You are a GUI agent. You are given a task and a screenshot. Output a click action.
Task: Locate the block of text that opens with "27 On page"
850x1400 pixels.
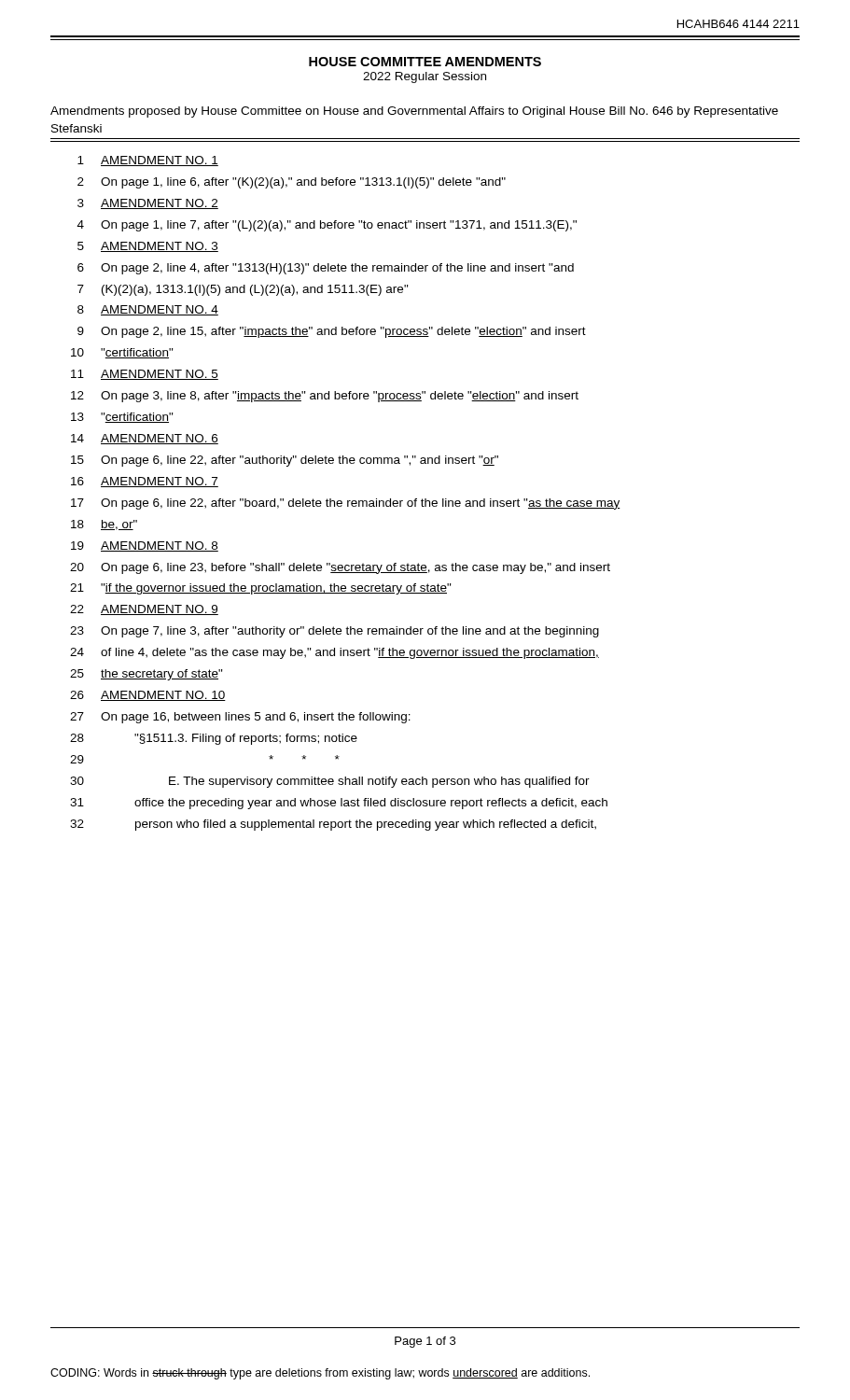click(240, 718)
